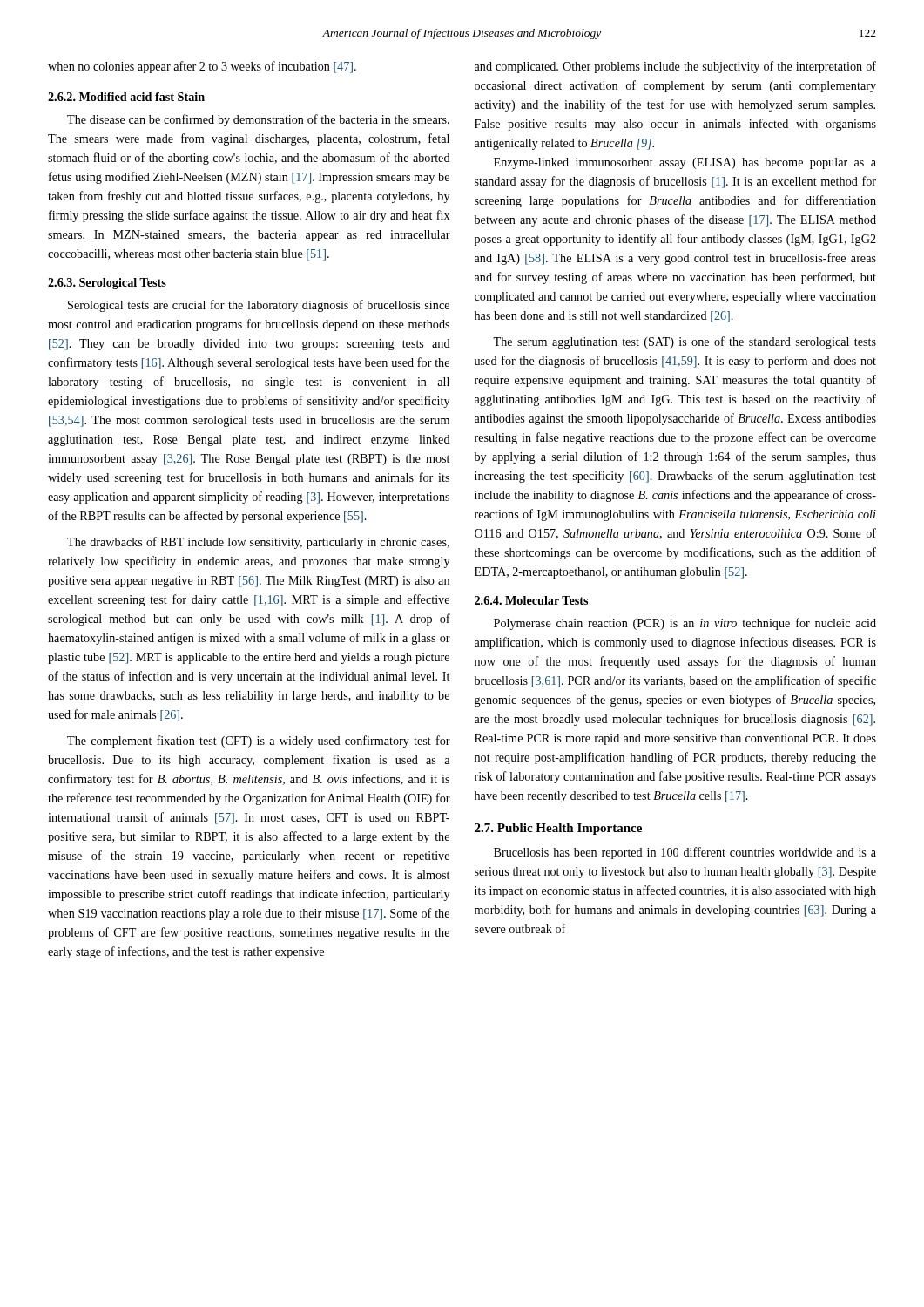Find the section header containing "2.7. Public Health Importance"
The width and height of the screenshot is (924, 1307).
point(558,828)
